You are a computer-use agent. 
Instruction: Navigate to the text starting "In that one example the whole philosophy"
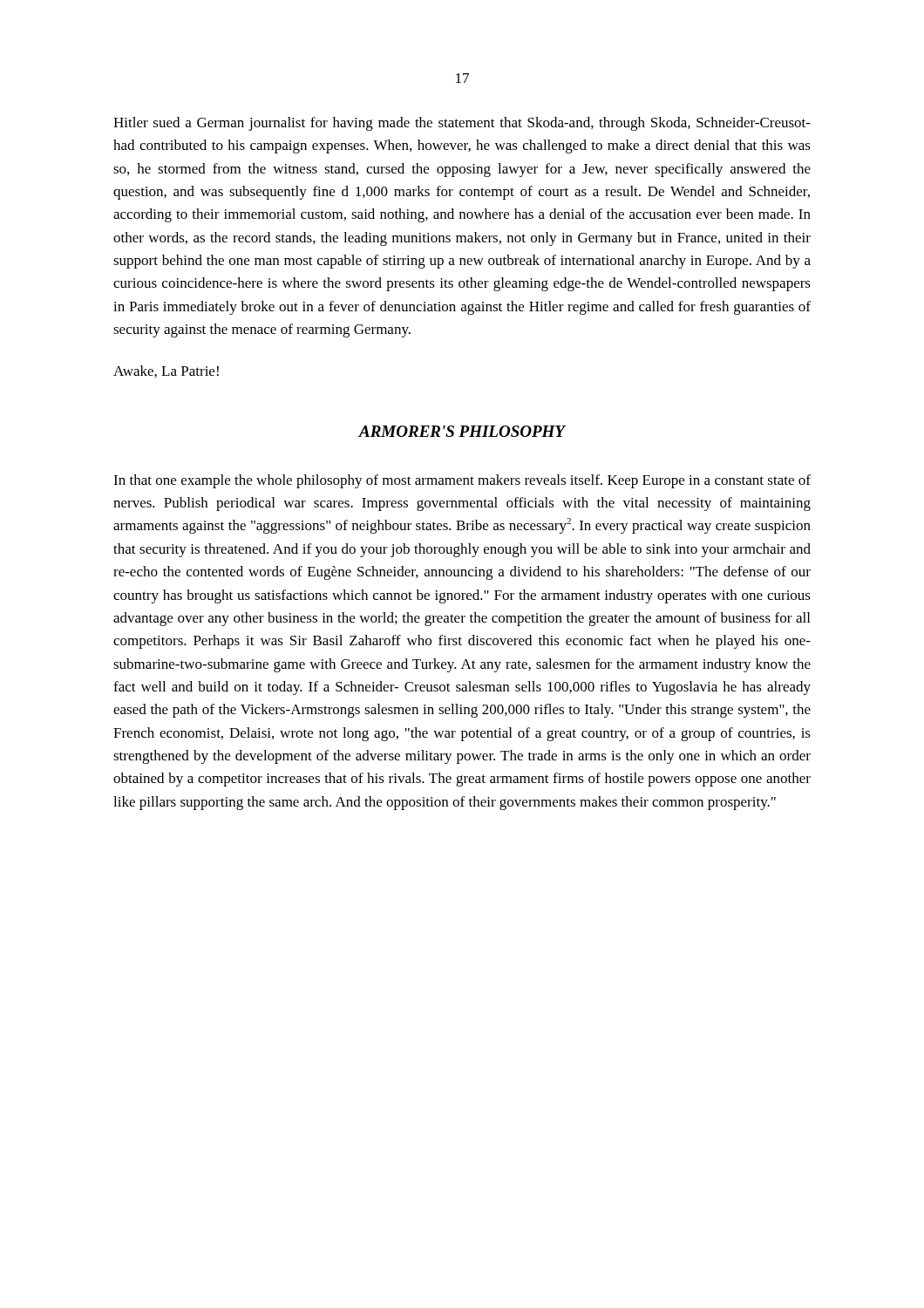[462, 641]
